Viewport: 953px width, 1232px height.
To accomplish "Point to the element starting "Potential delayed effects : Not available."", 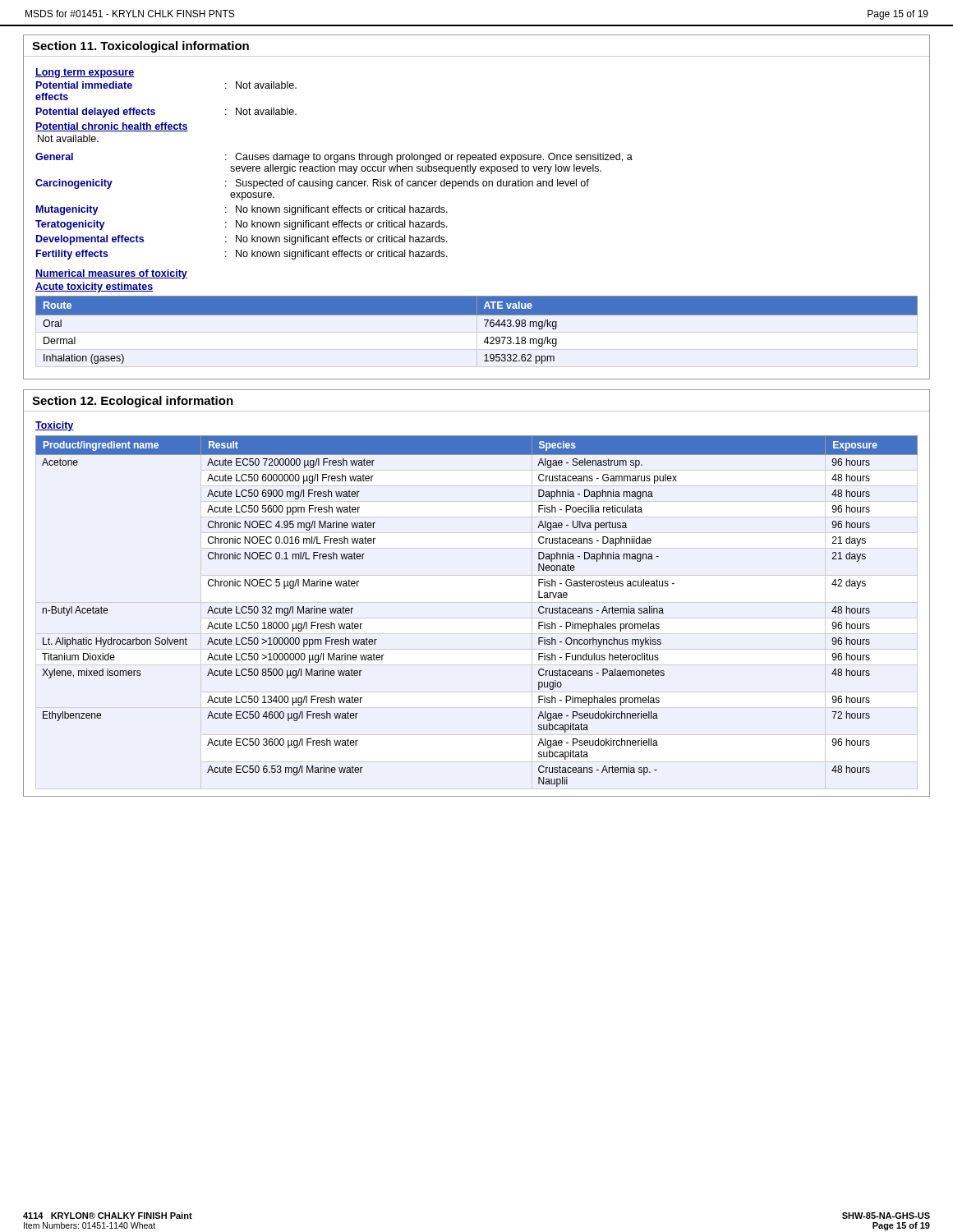I will pos(103,112).
